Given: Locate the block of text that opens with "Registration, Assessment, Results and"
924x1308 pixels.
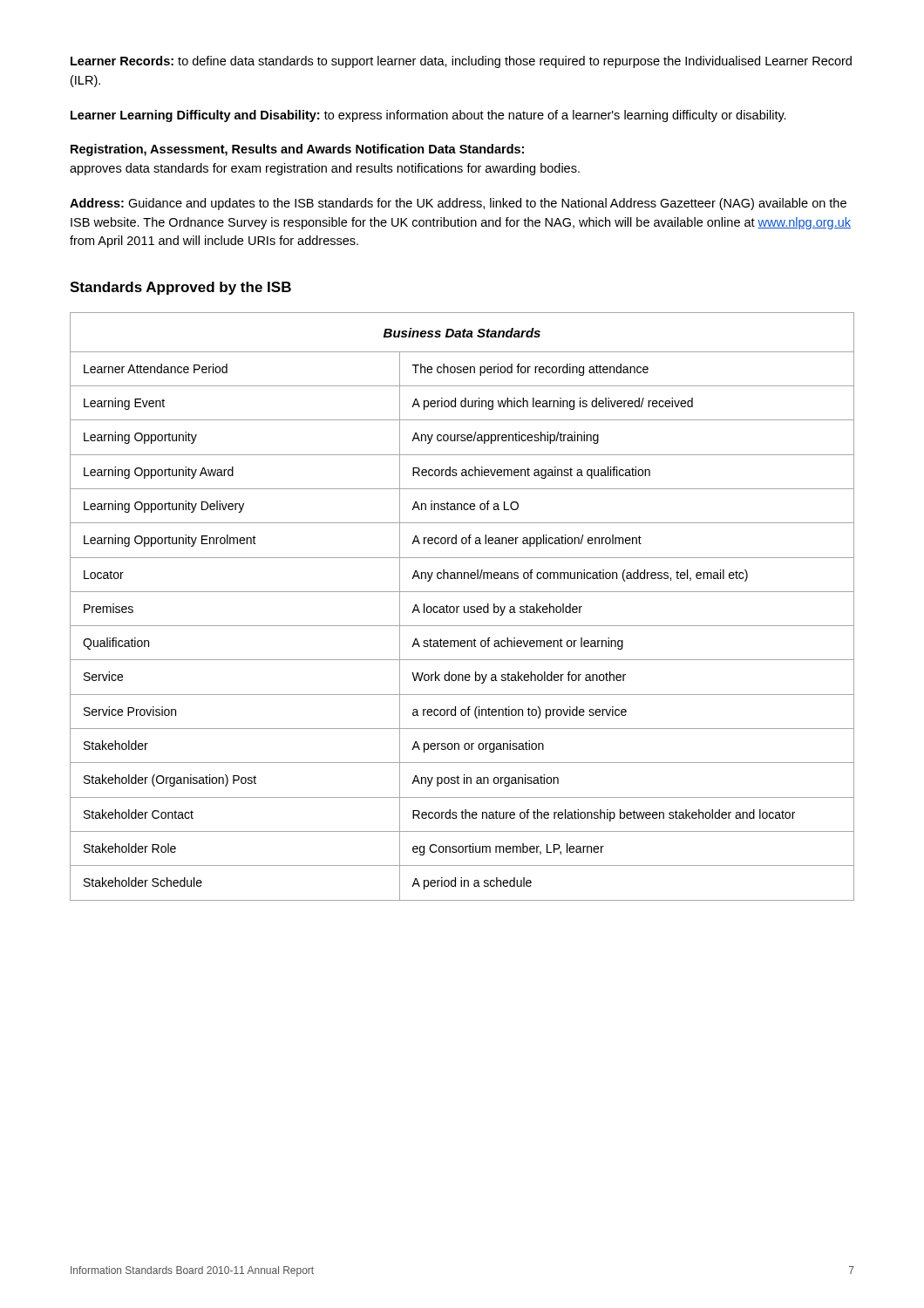Looking at the screenshot, I should 325,159.
